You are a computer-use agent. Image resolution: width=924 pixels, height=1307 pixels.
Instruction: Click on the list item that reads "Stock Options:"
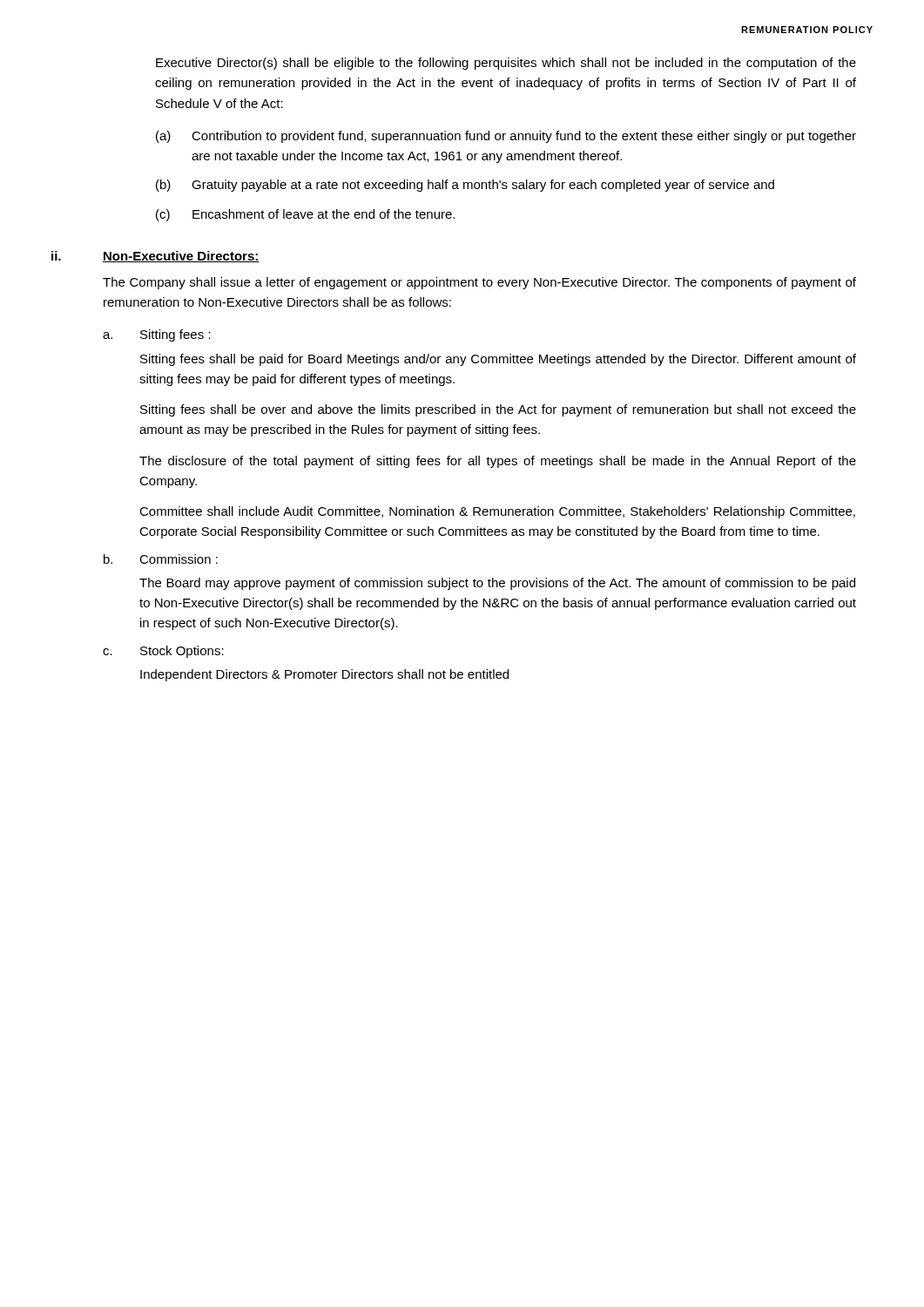click(182, 650)
